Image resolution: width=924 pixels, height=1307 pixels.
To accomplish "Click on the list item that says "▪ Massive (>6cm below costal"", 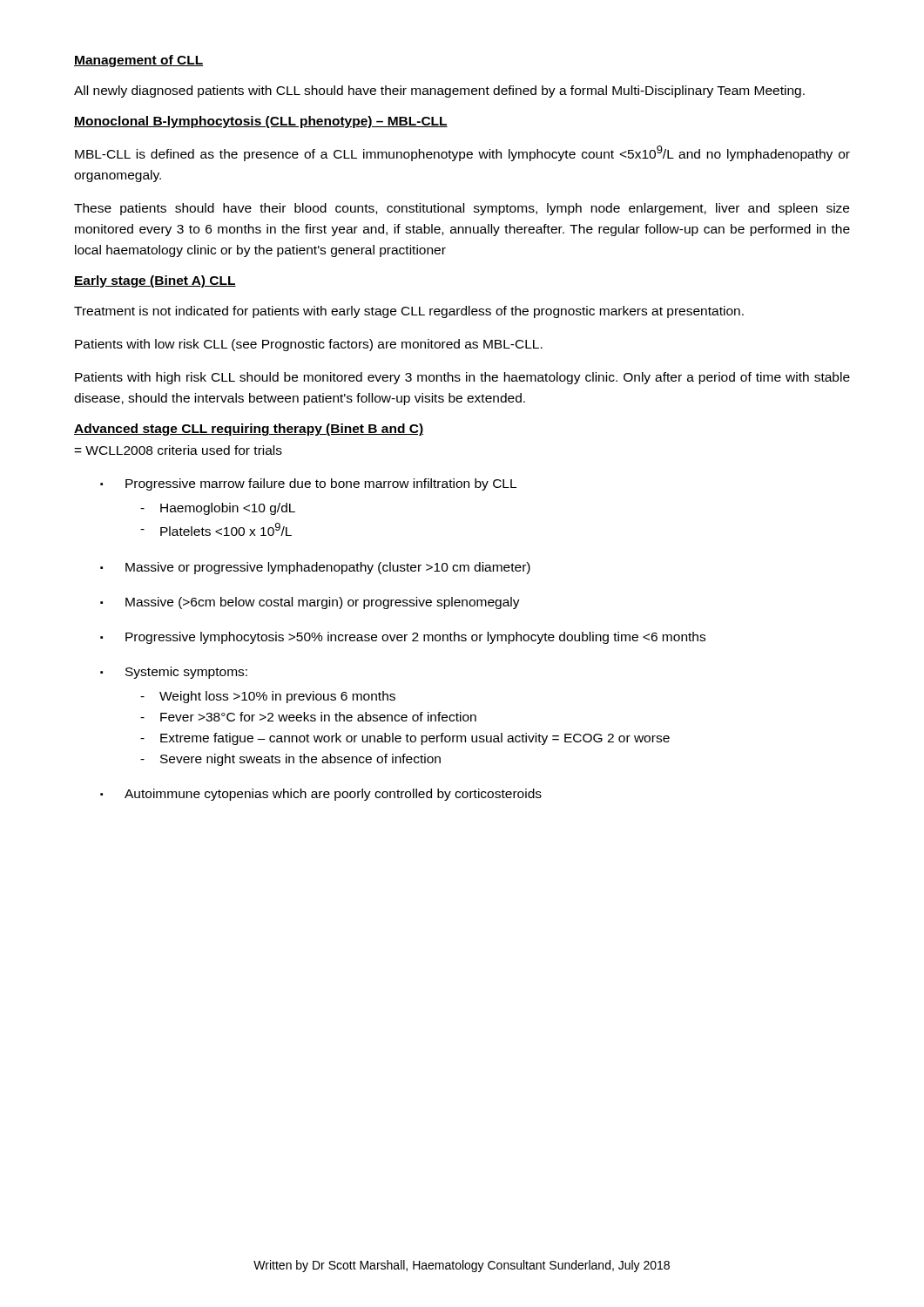I will pyautogui.click(x=310, y=602).
